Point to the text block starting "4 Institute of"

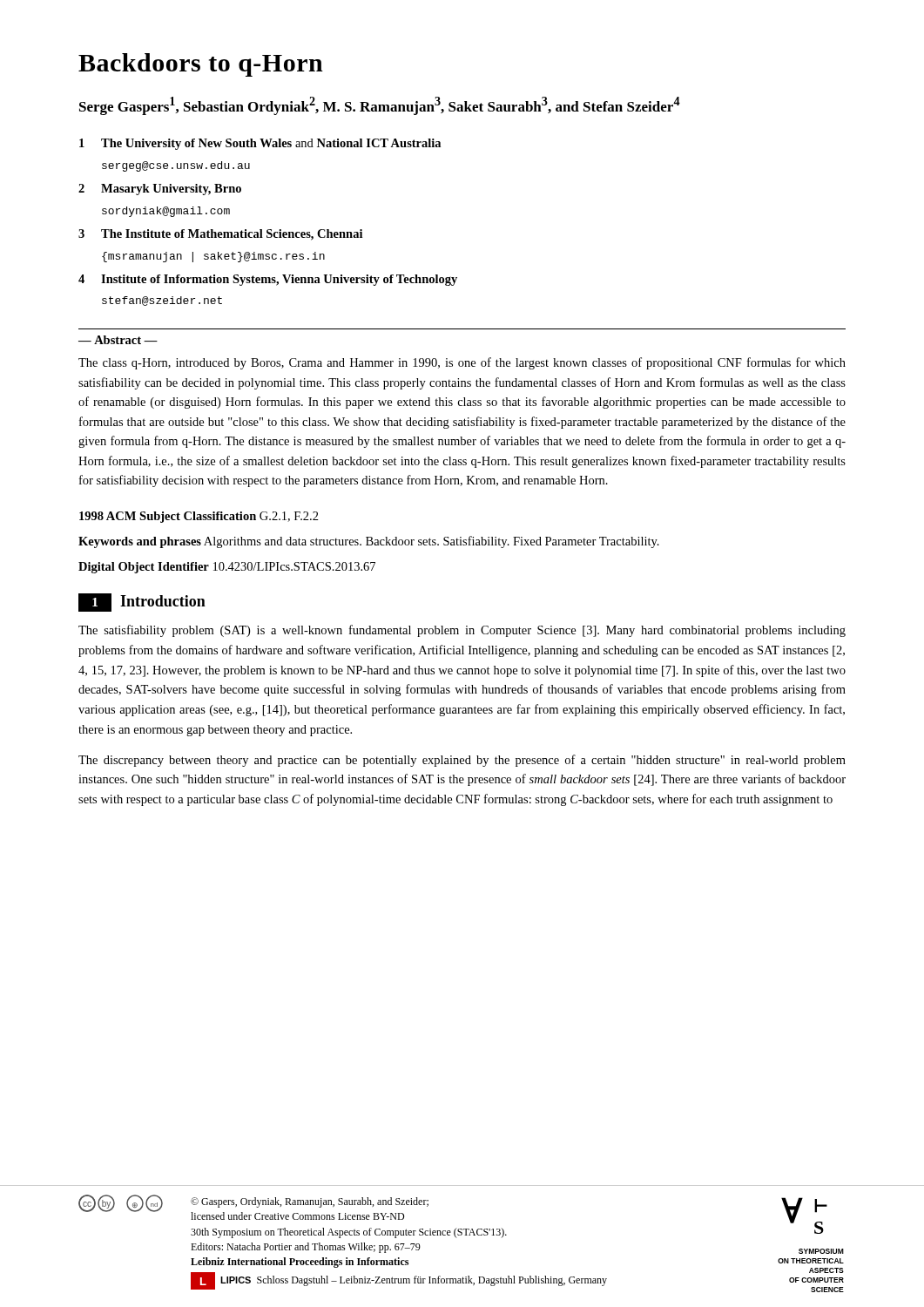pos(462,290)
